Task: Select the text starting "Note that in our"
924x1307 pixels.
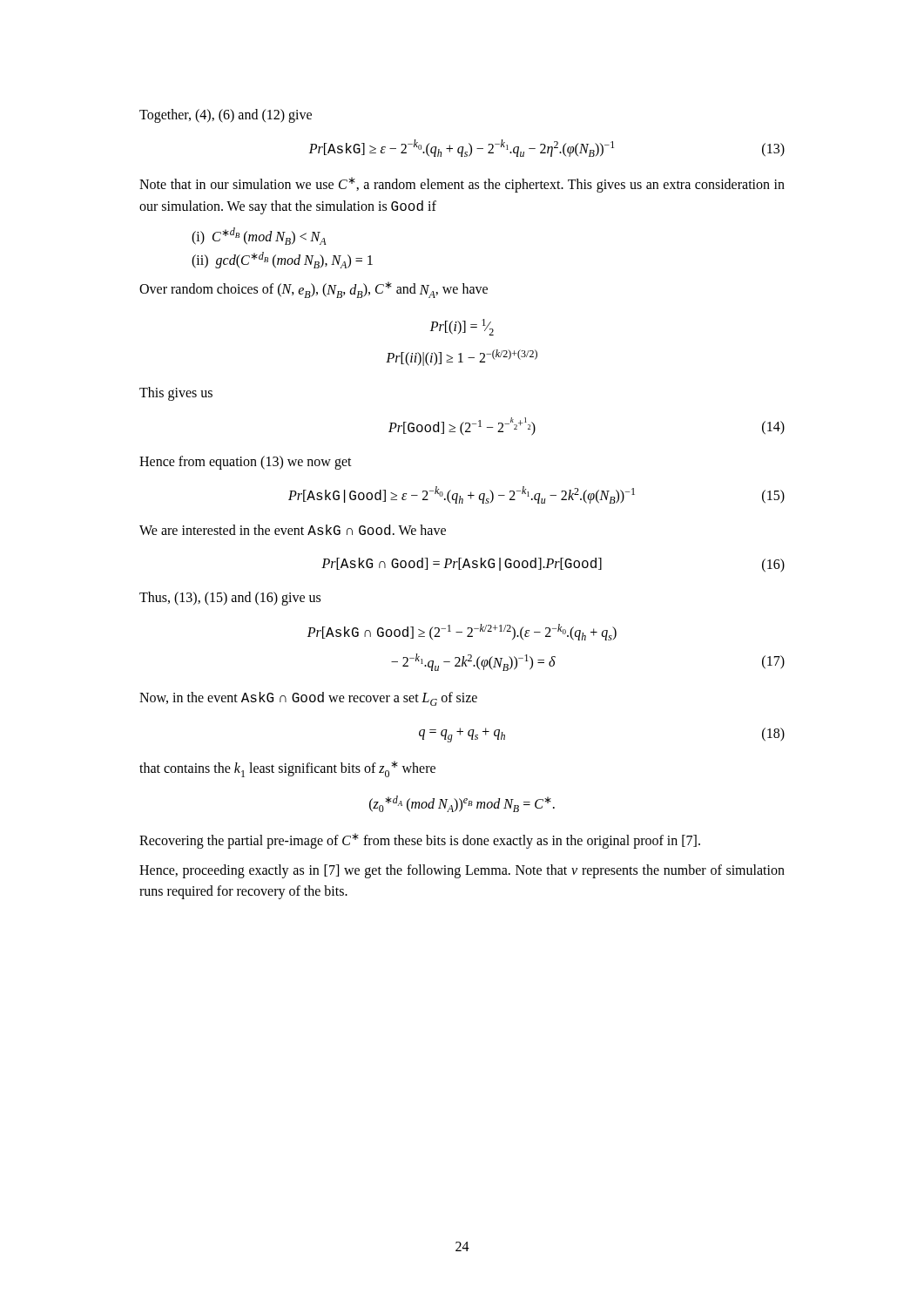Action: [x=462, y=195]
